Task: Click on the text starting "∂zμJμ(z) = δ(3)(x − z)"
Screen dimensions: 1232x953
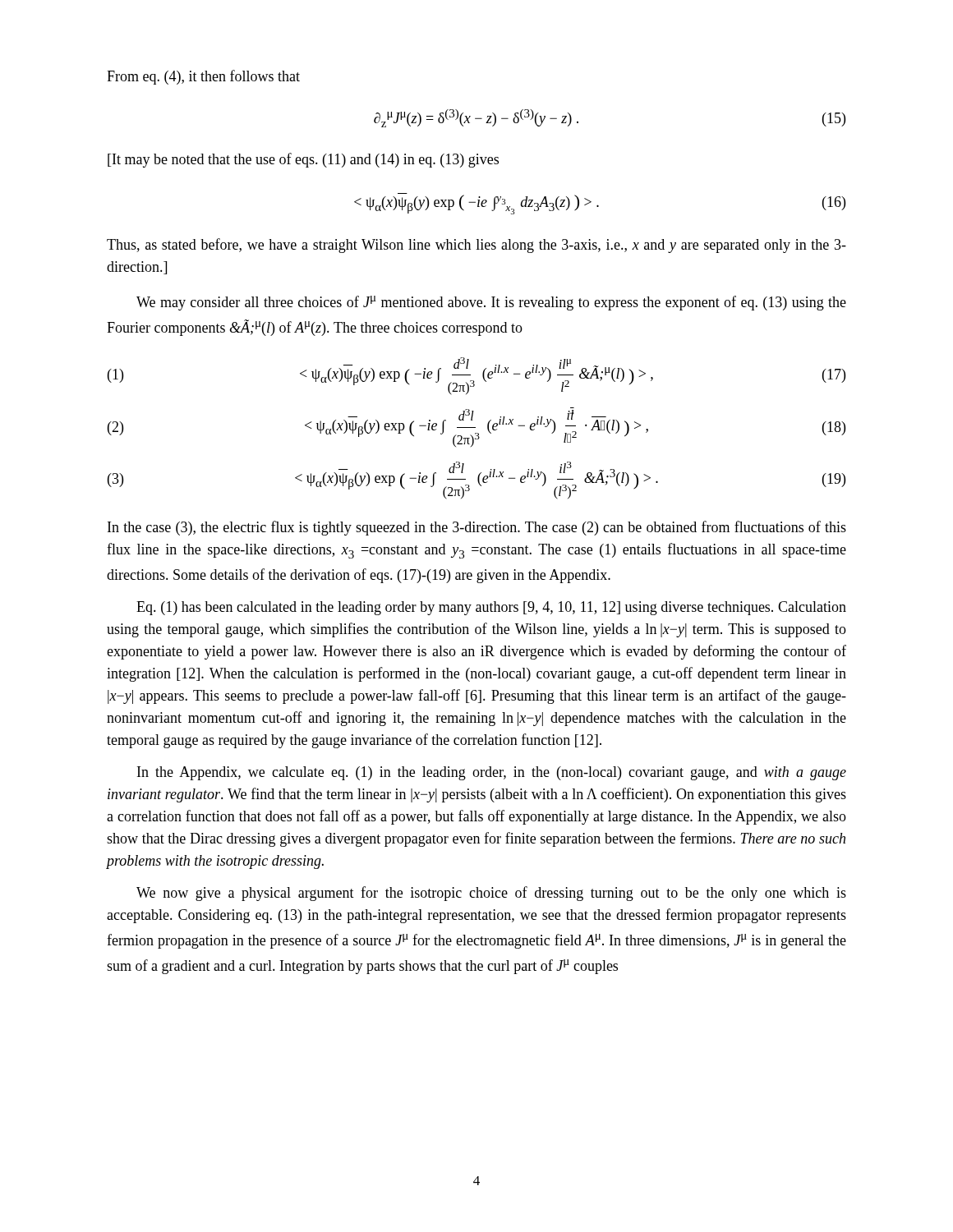Action: coord(466,118)
